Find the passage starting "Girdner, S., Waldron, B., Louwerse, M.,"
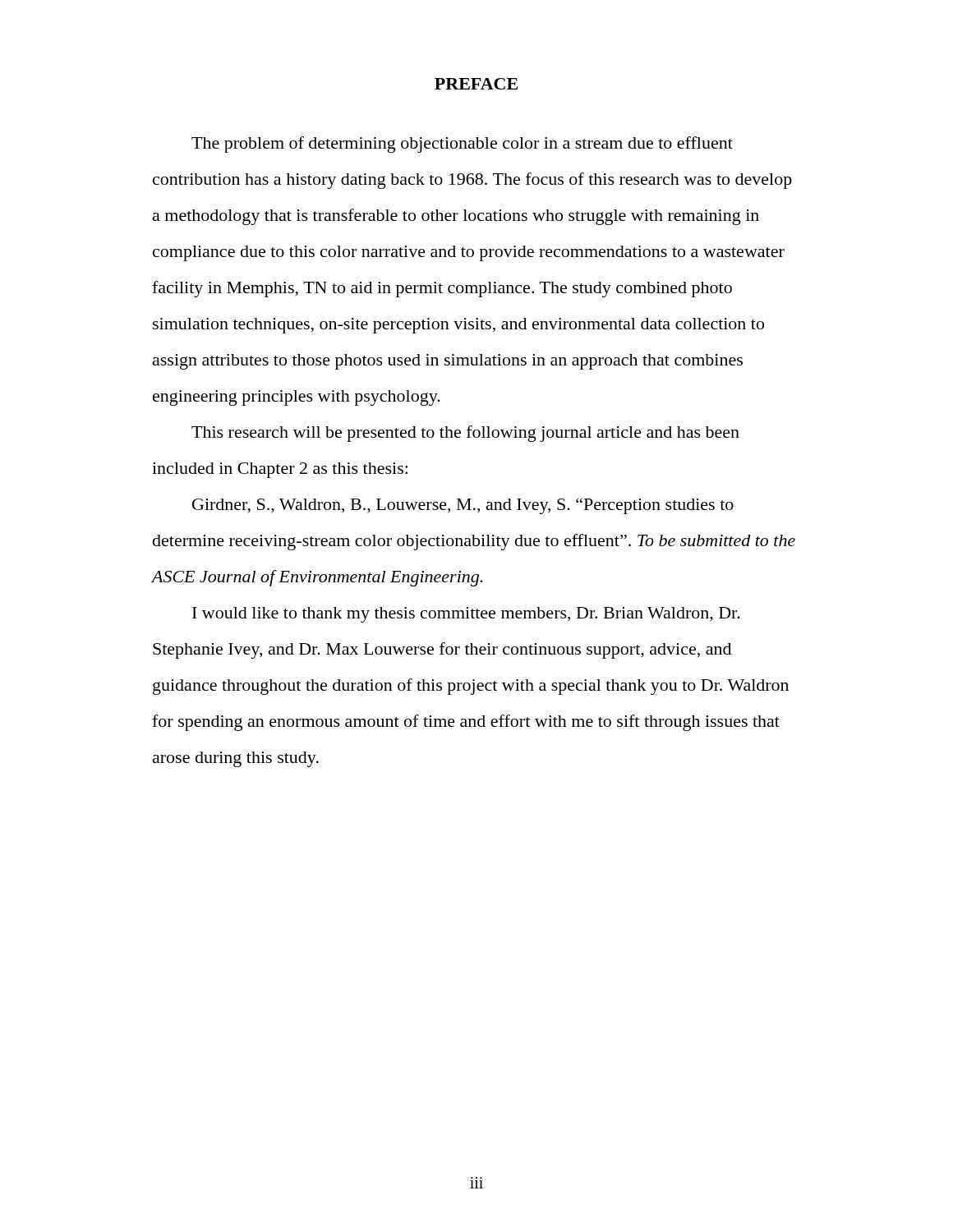 [x=474, y=540]
